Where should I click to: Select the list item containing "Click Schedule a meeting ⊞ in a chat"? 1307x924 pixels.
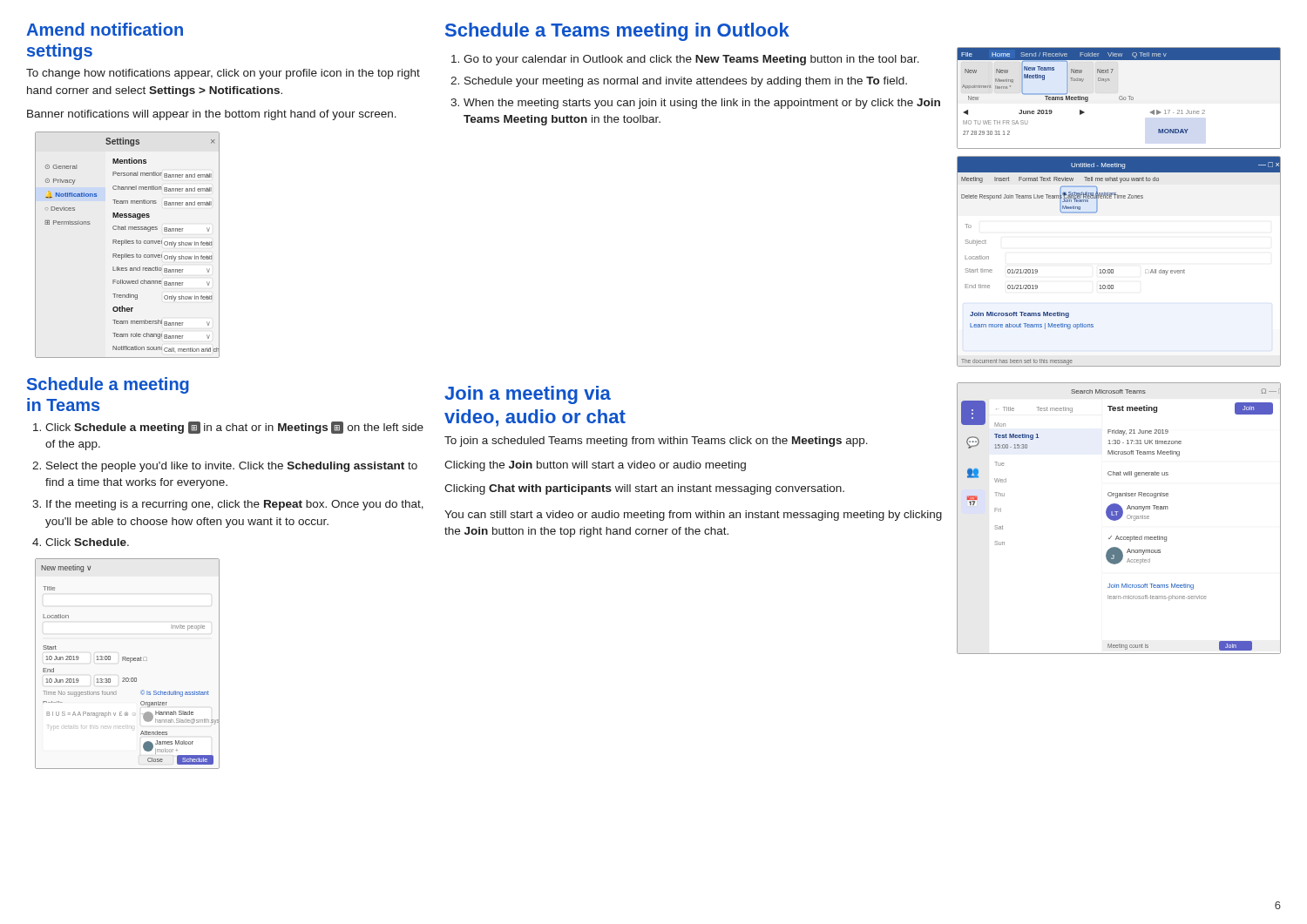[236, 436]
